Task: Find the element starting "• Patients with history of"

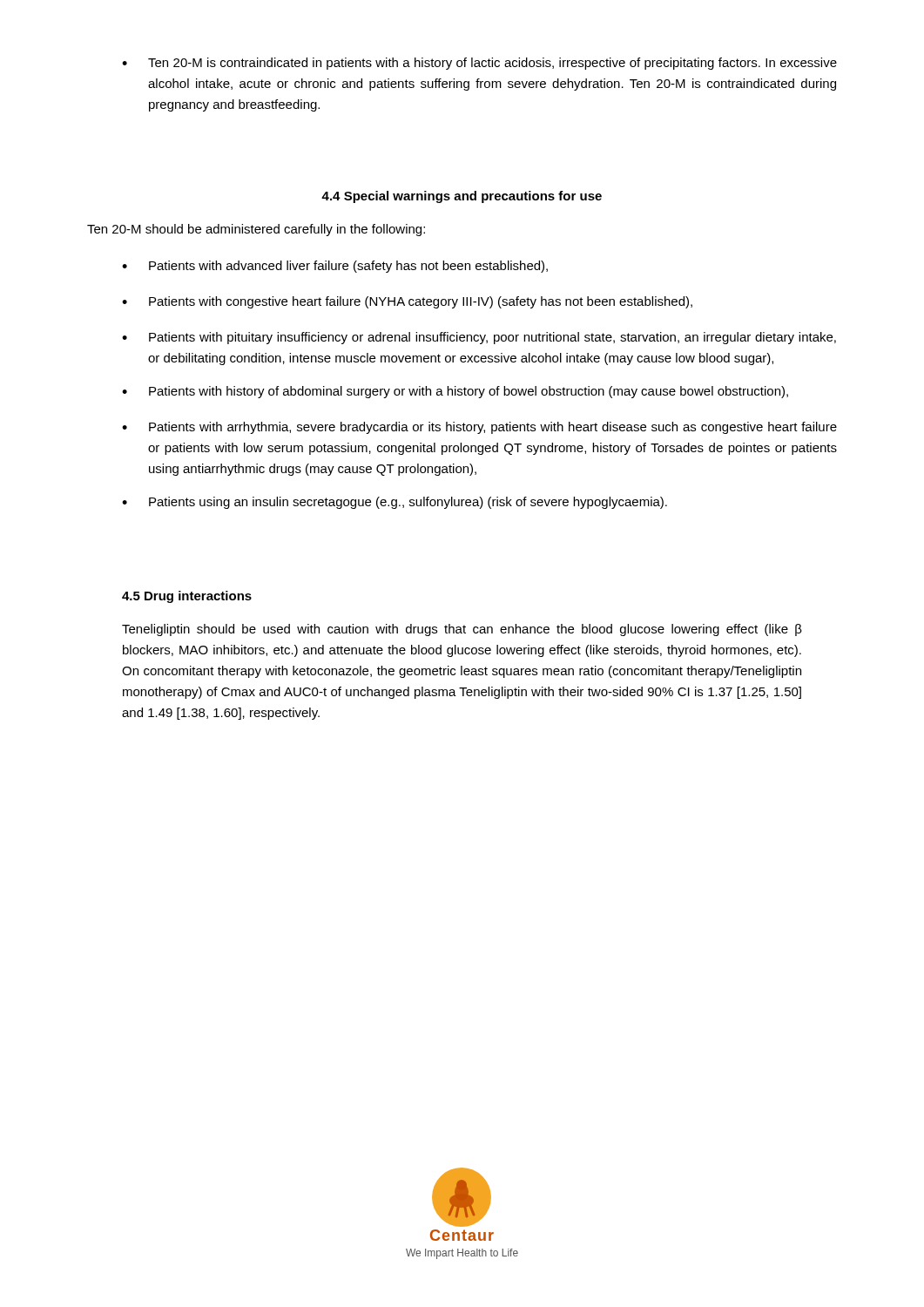Action: (x=479, y=392)
